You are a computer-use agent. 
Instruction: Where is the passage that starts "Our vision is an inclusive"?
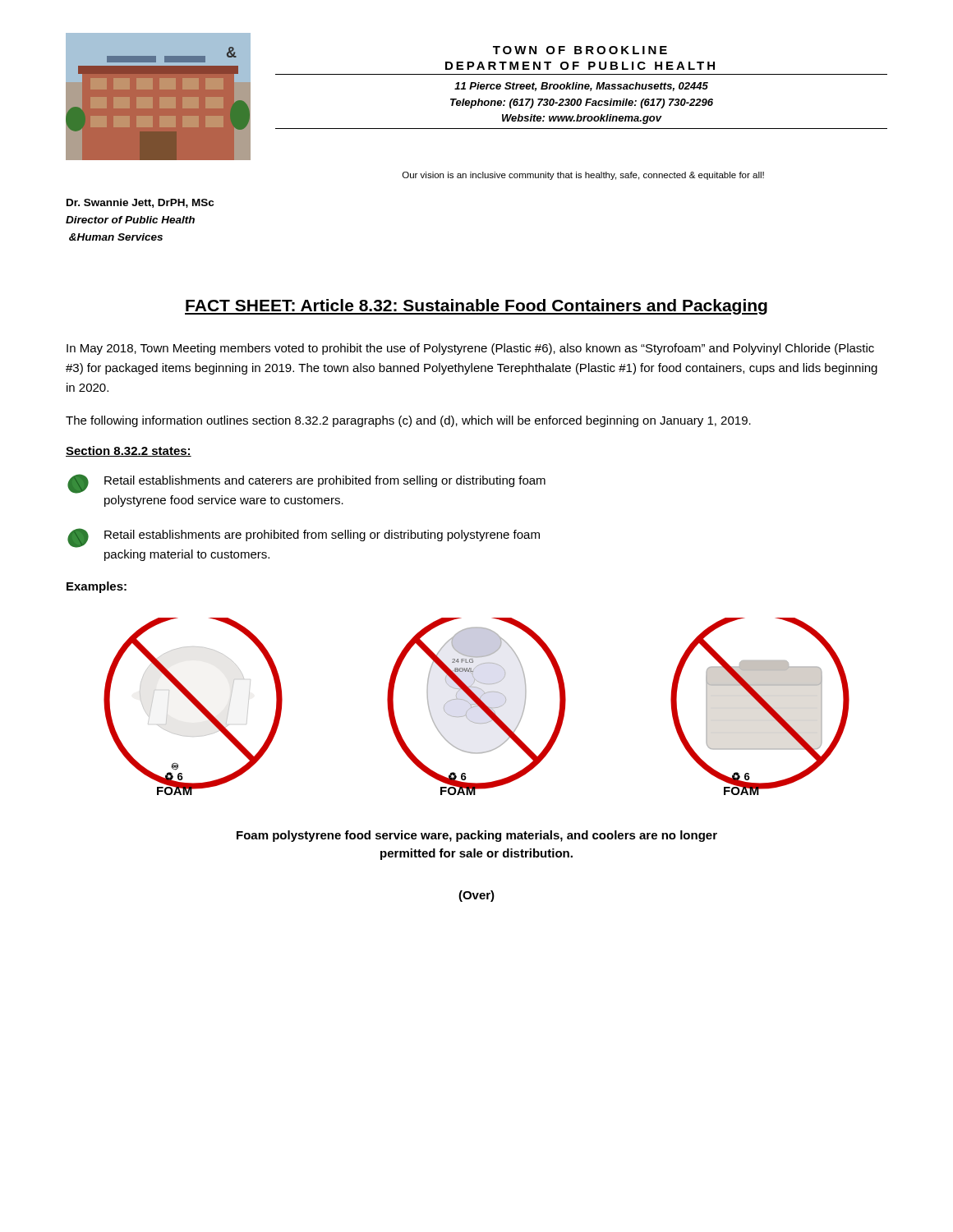click(583, 175)
